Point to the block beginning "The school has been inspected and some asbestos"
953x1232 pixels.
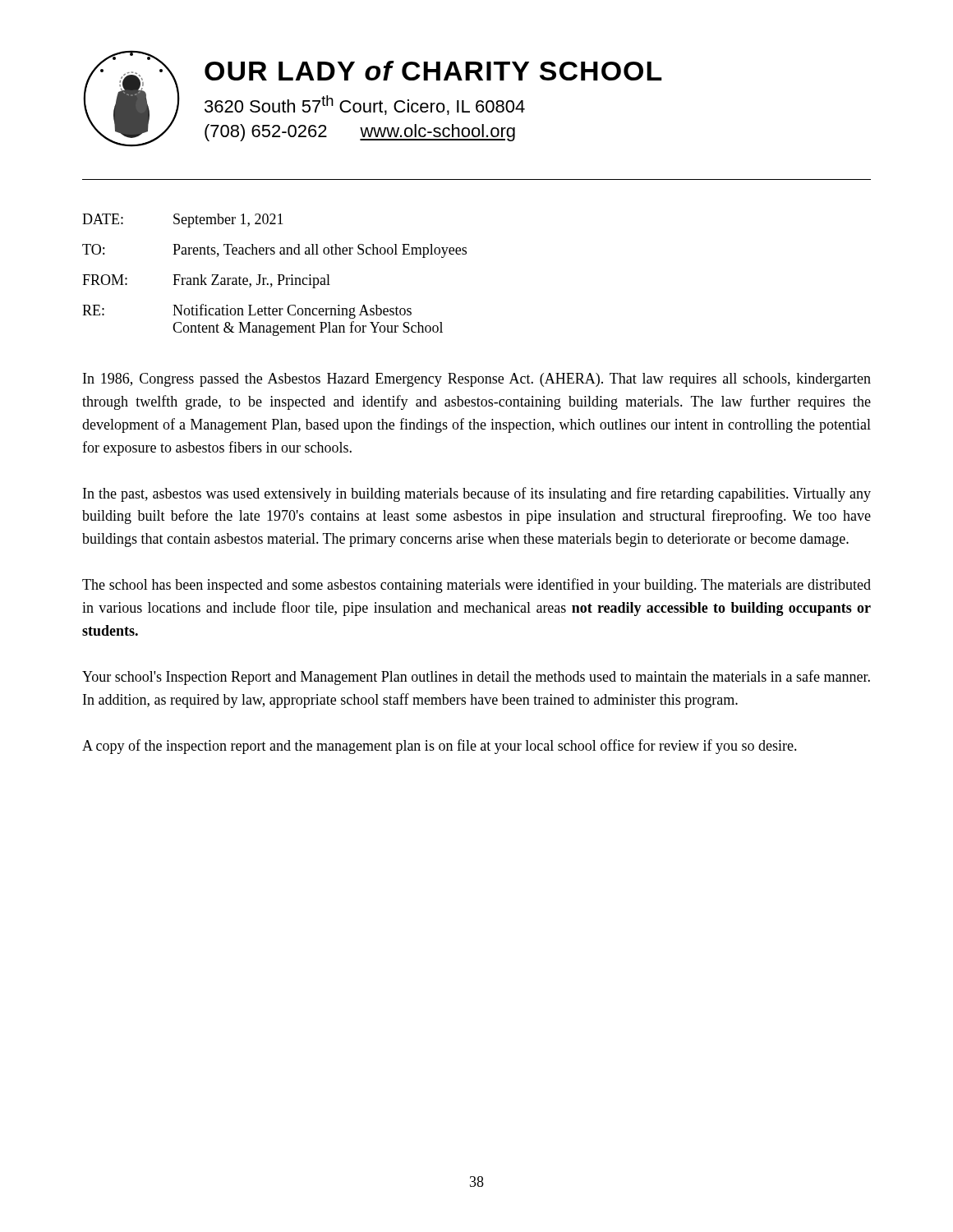(476, 608)
